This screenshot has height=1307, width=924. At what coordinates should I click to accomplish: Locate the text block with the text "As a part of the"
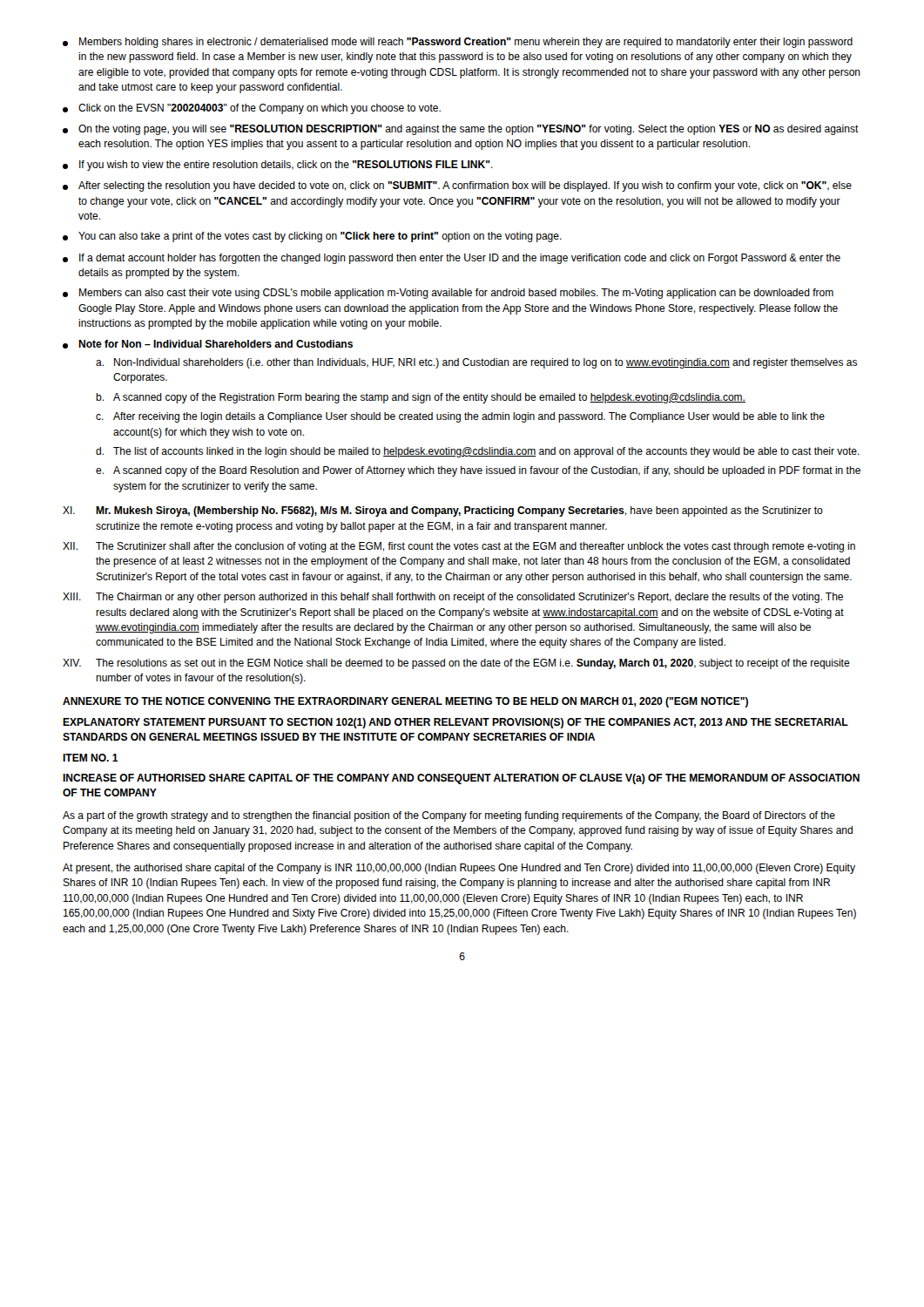coord(458,831)
